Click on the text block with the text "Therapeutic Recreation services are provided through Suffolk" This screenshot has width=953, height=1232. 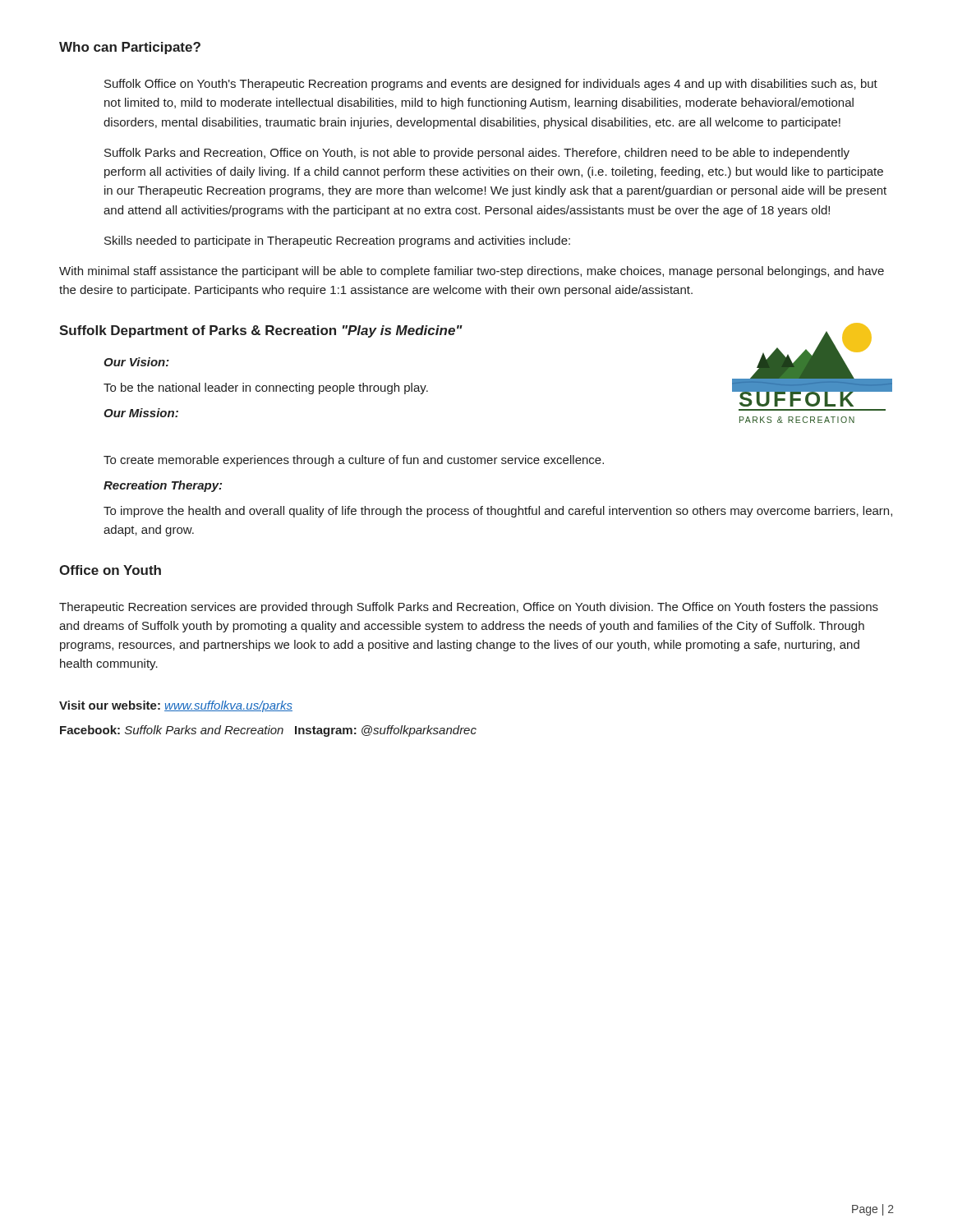click(x=469, y=635)
